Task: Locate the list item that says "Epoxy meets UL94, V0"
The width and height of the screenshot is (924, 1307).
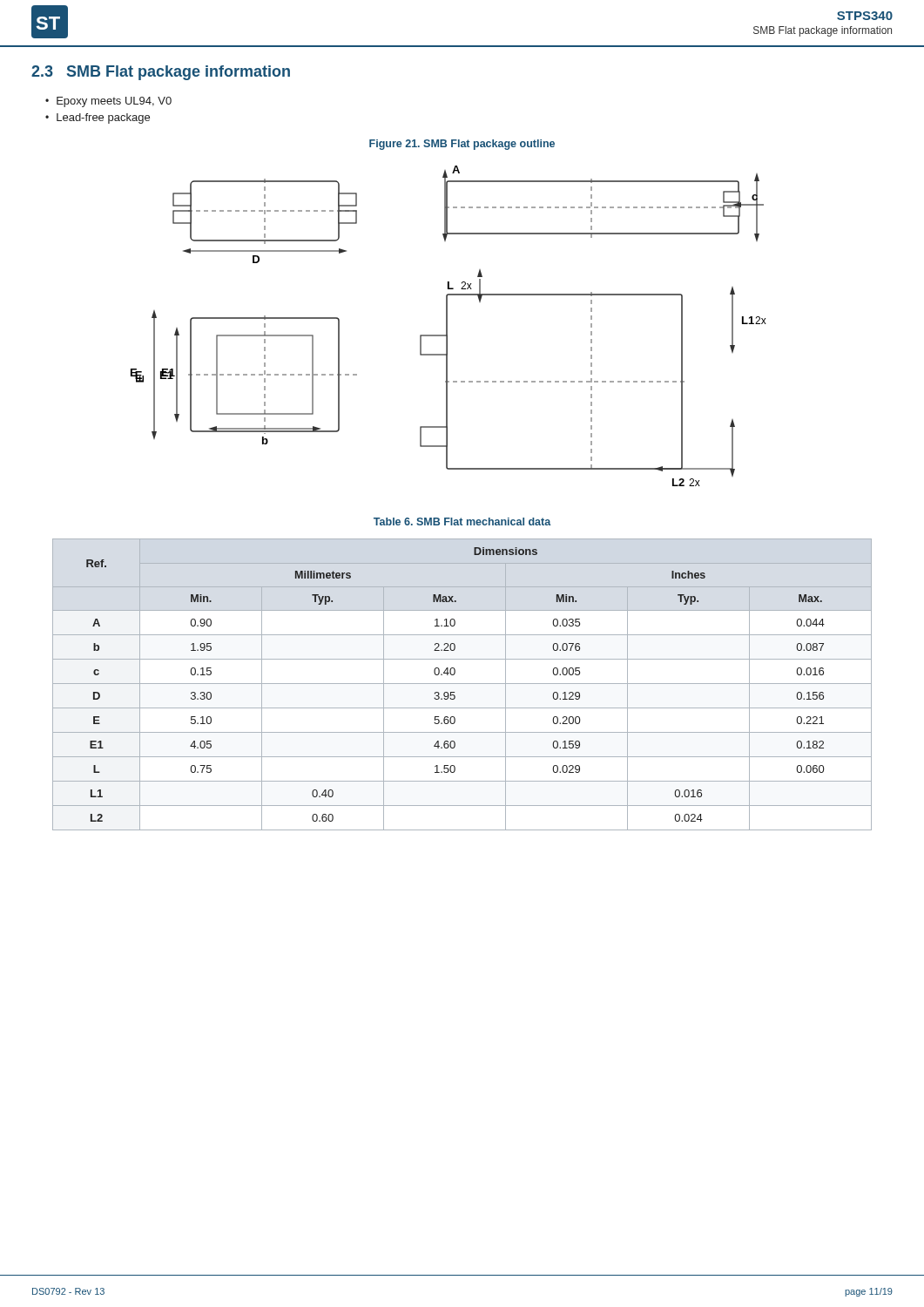Action: [x=114, y=101]
